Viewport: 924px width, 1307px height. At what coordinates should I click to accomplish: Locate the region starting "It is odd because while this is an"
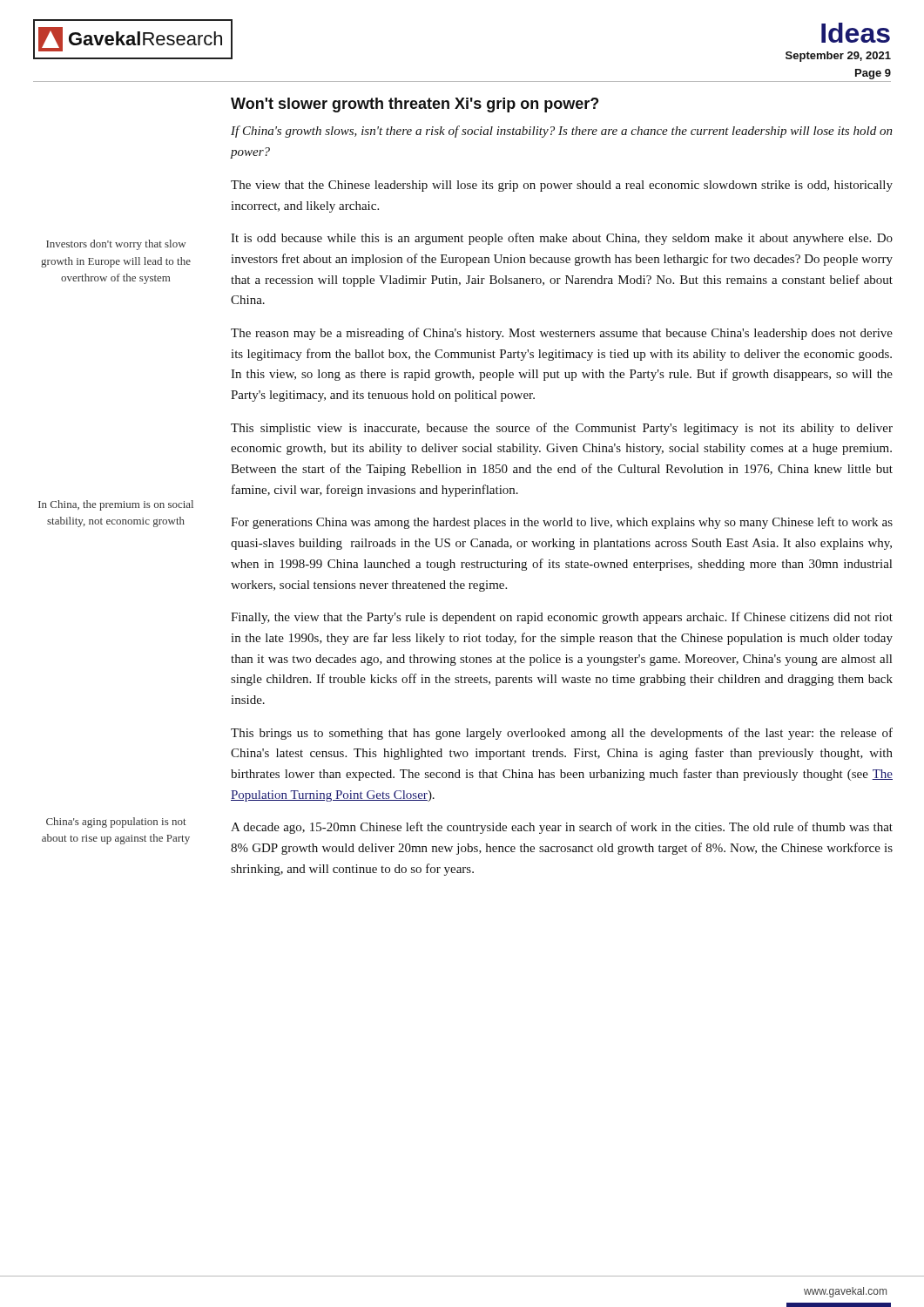coord(562,269)
